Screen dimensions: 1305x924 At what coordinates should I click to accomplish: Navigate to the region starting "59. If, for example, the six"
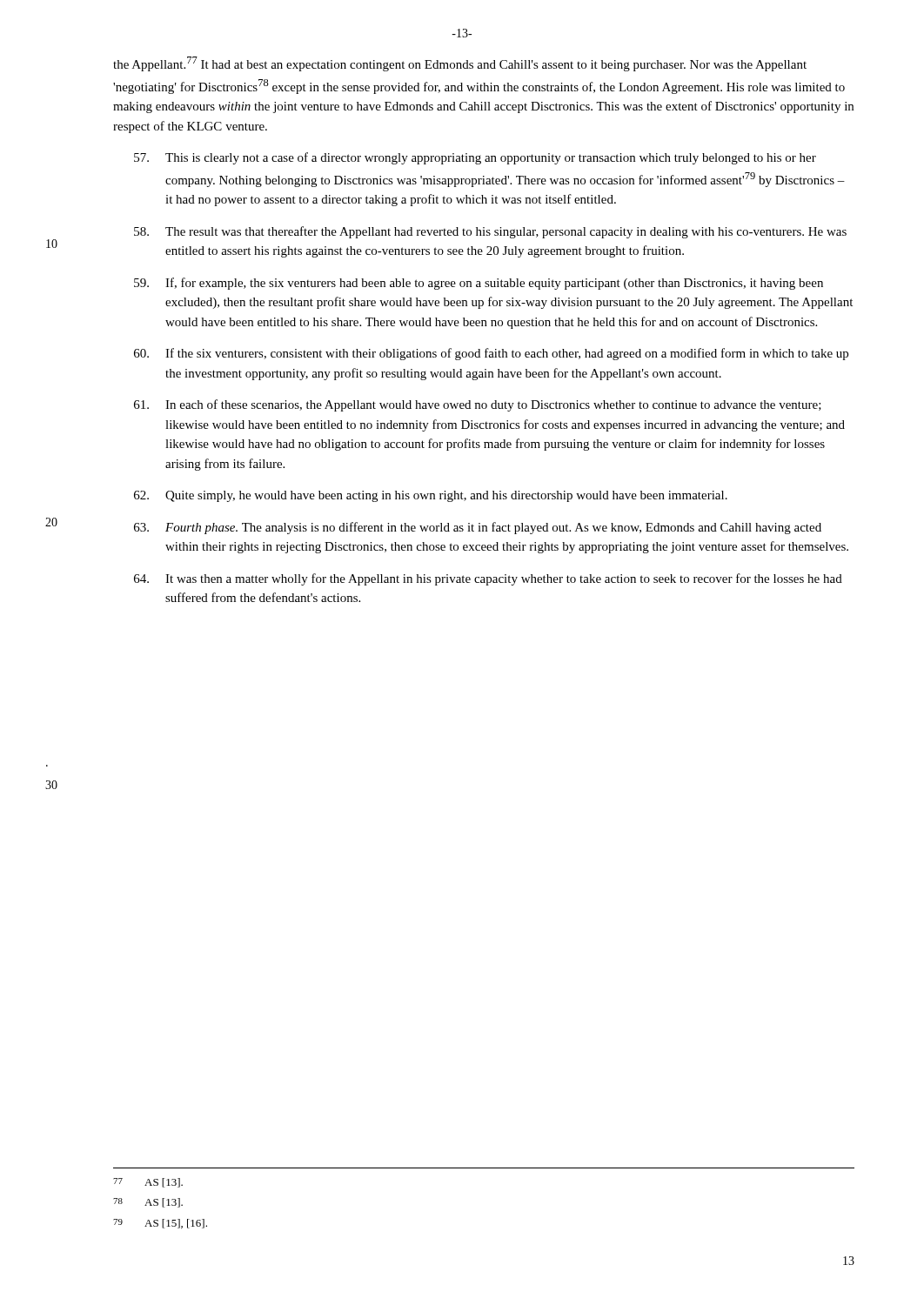[x=484, y=302]
